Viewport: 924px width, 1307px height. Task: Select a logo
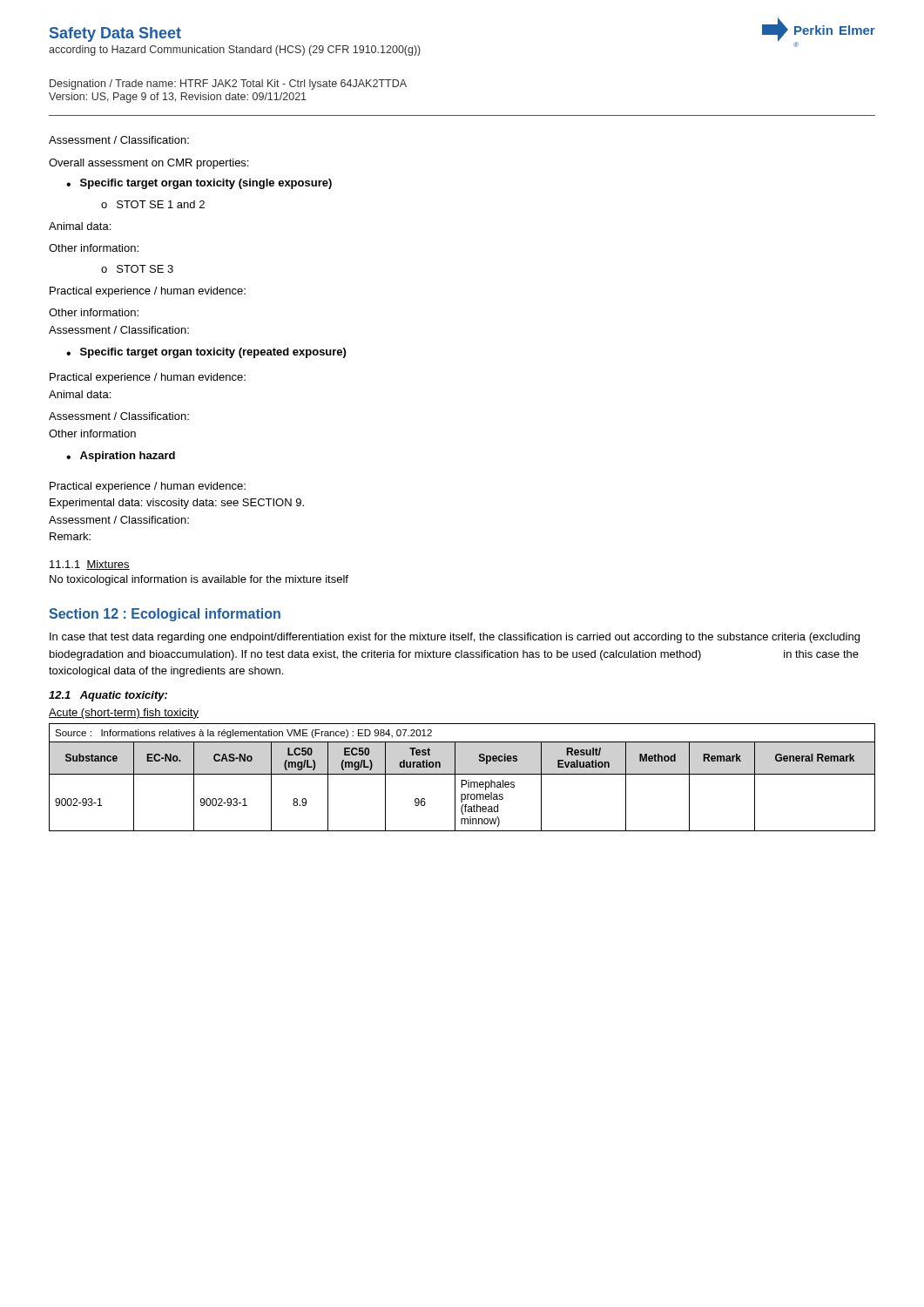(819, 43)
